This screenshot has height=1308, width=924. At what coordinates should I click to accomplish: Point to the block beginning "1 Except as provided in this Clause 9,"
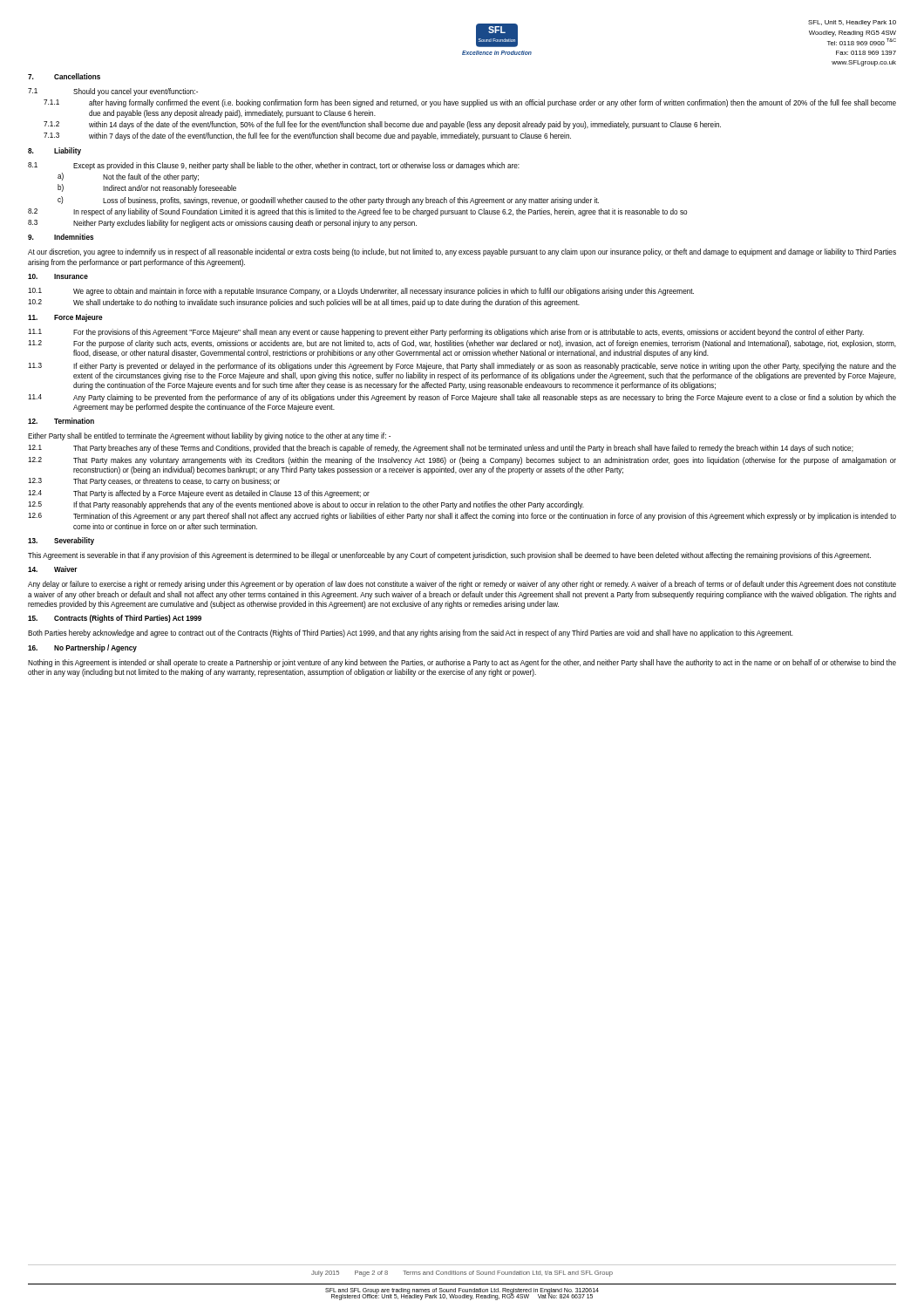(462, 166)
